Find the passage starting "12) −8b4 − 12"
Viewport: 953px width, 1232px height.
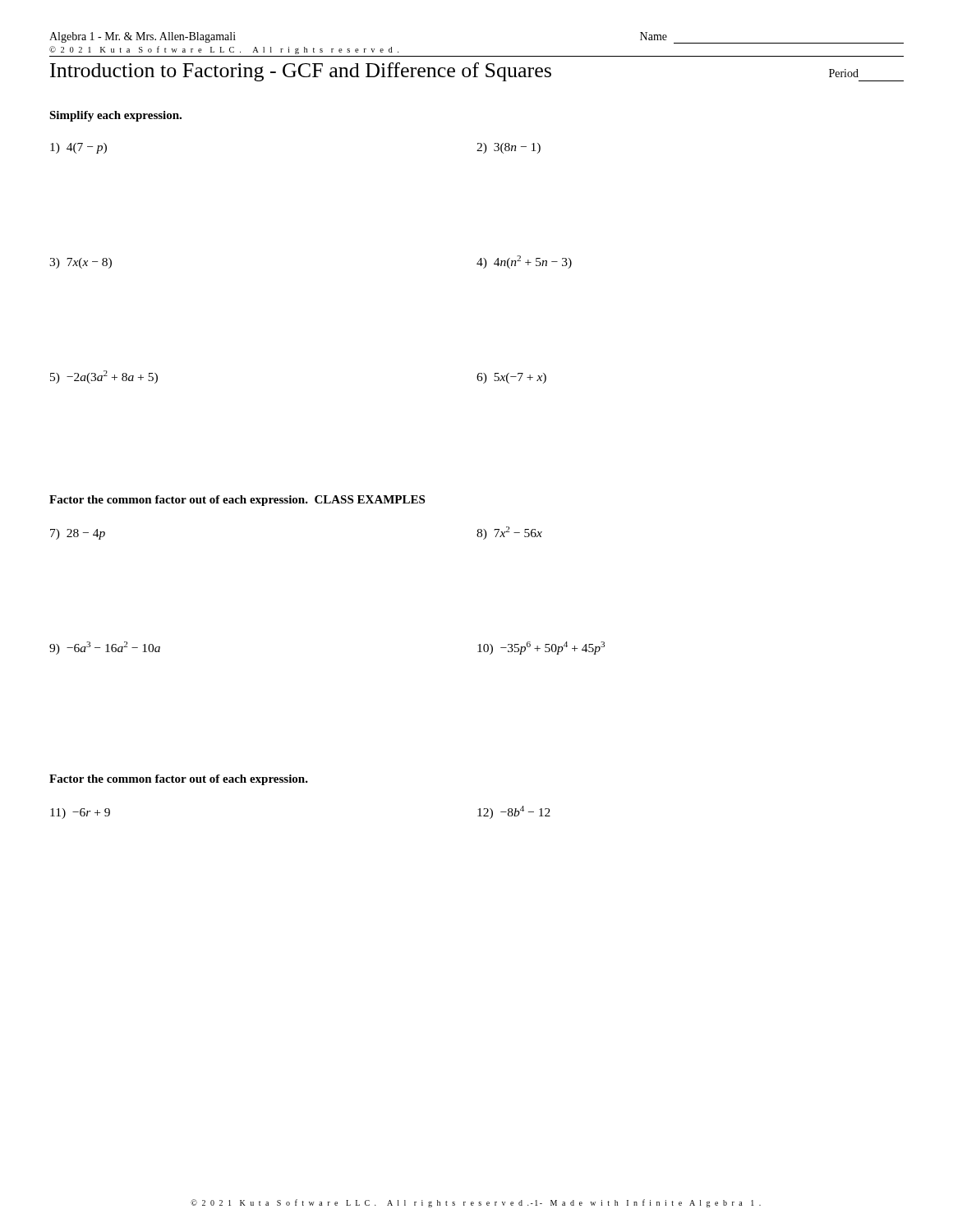(x=514, y=812)
